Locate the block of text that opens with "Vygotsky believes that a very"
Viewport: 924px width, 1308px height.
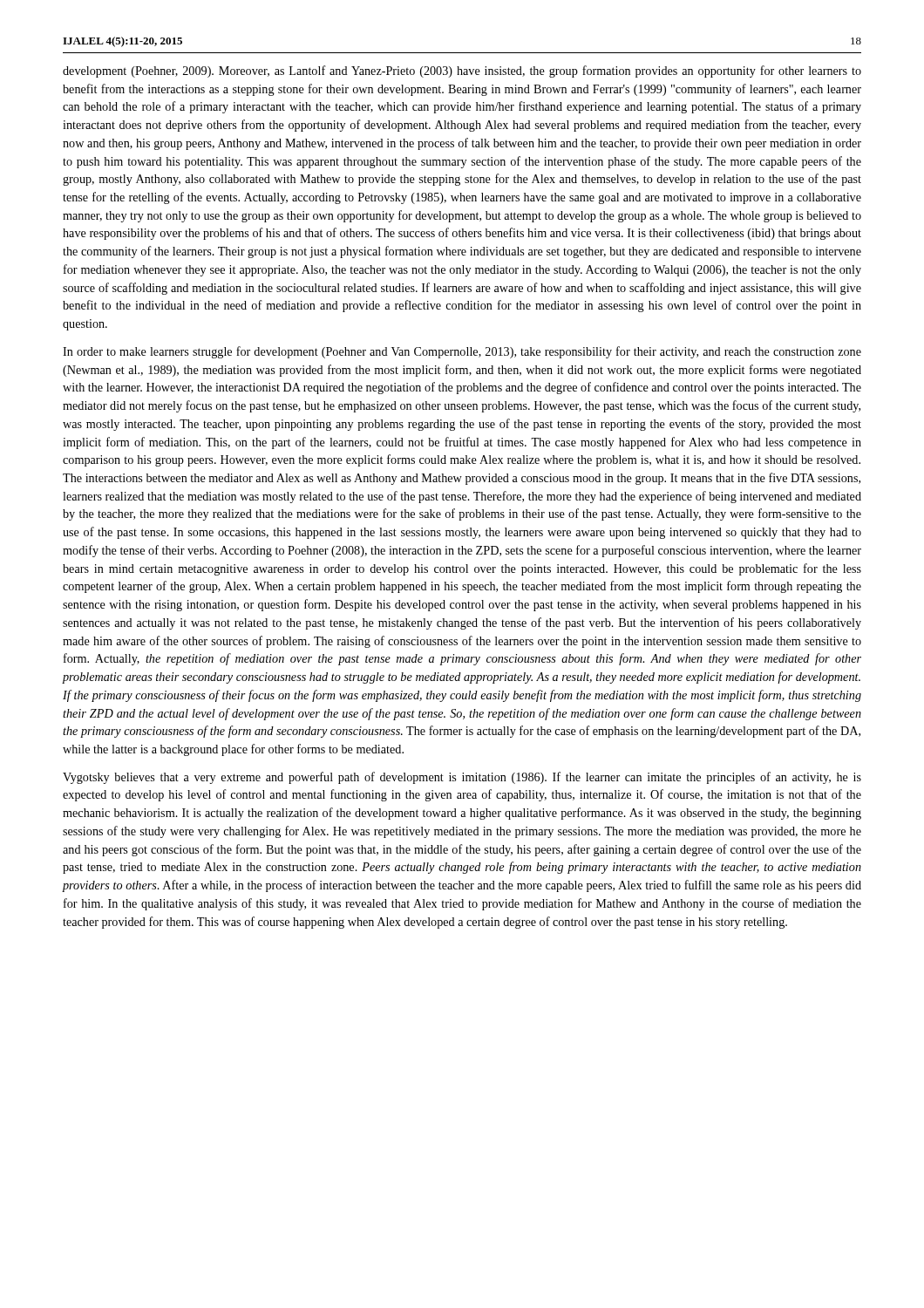click(462, 849)
